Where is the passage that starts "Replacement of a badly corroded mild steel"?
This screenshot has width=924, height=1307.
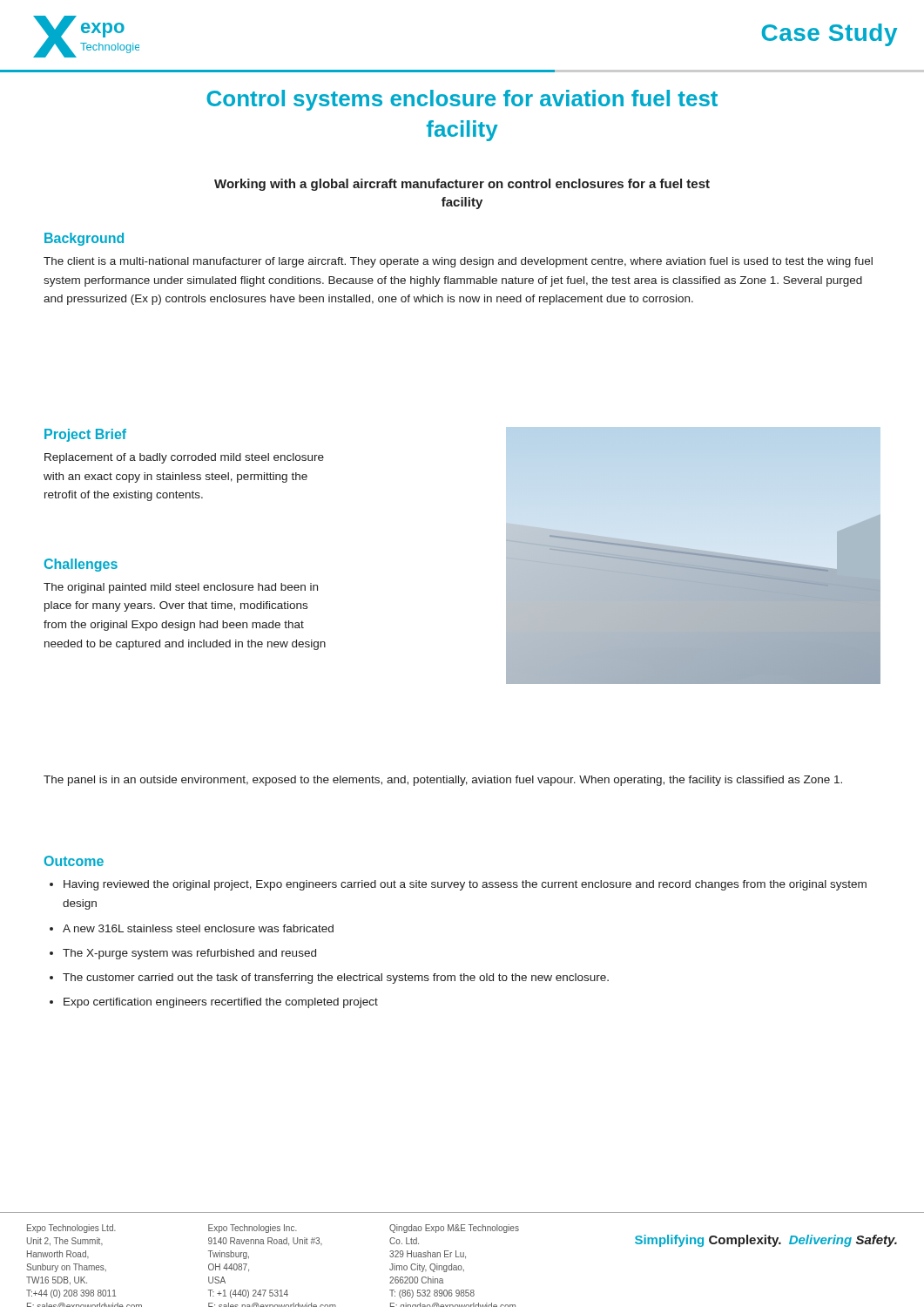coord(184,476)
